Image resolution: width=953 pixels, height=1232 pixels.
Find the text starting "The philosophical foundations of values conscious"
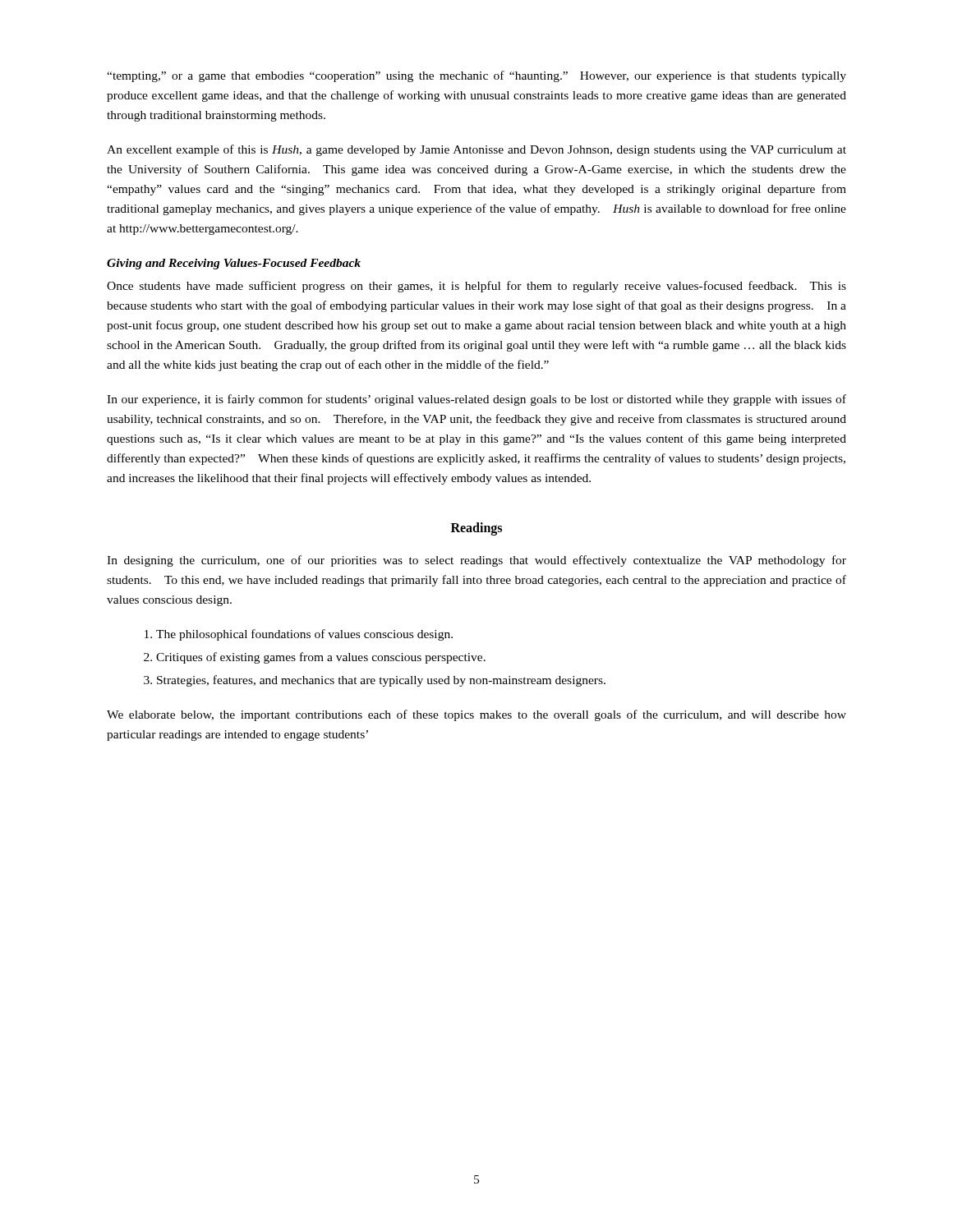tap(305, 634)
